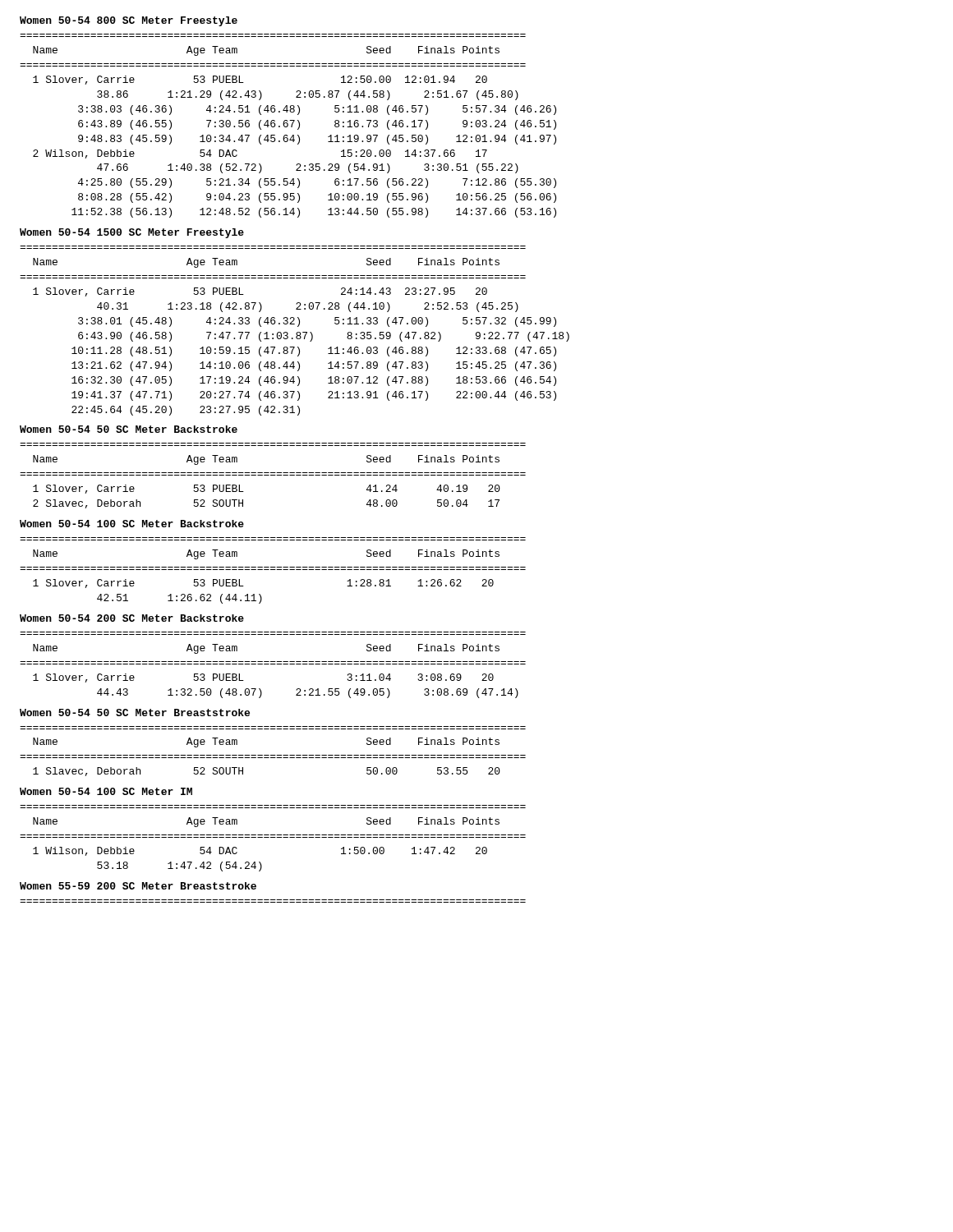
Task: Click on the section header that says "Women 50-54 200"
Action: (132, 619)
